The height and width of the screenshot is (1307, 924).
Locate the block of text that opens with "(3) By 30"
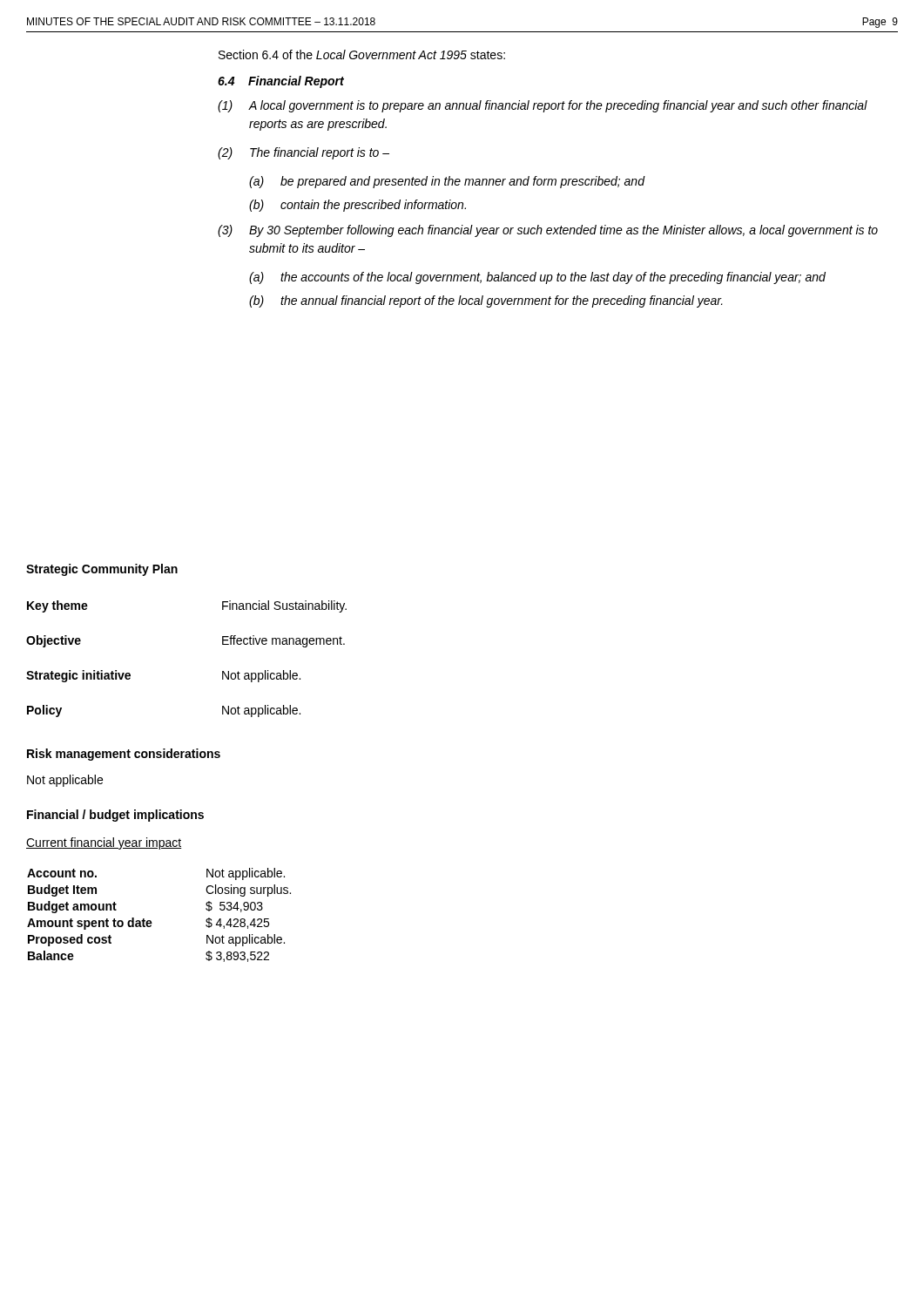coord(558,240)
